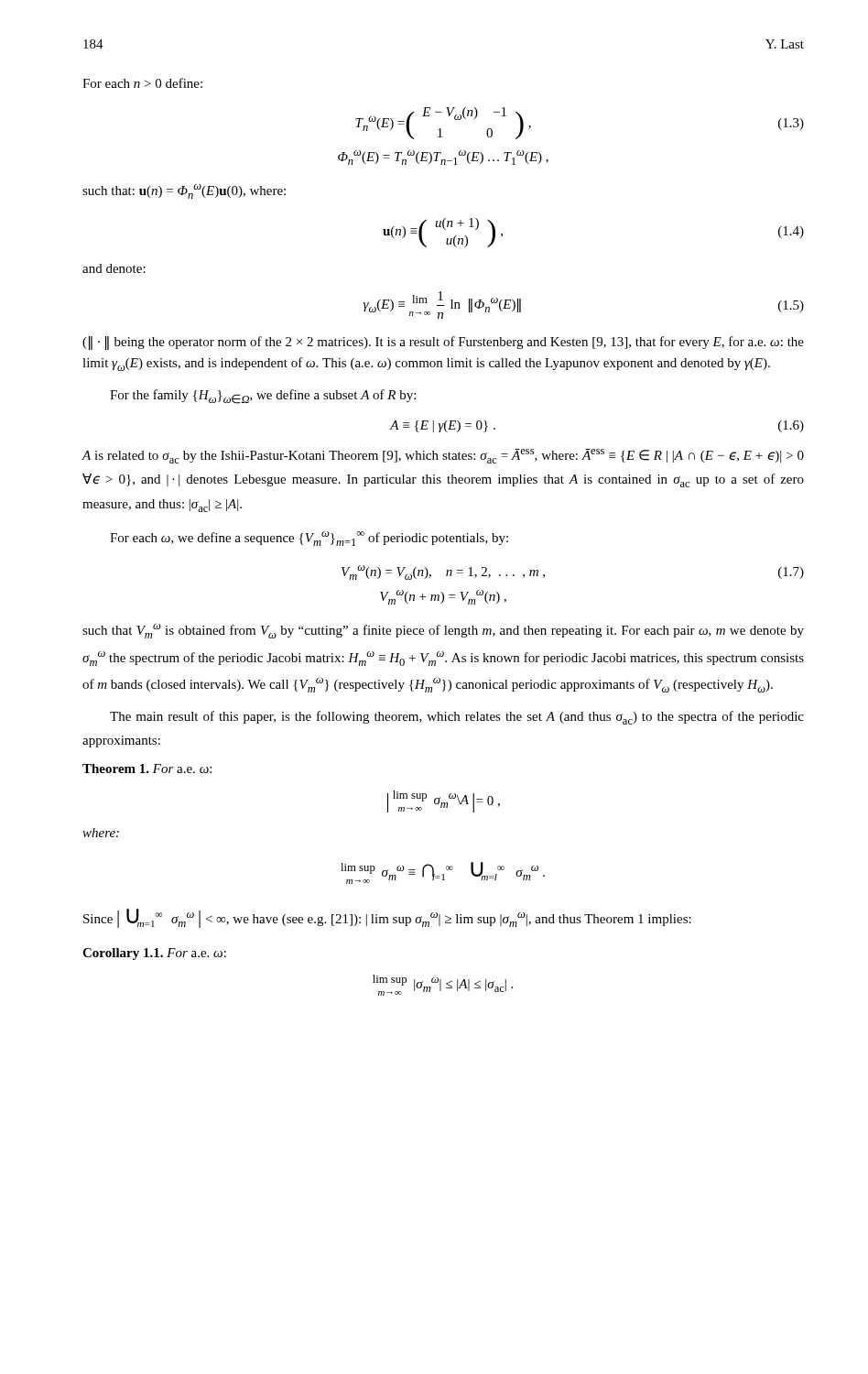Screen dimensions: 1374x868
Task: Find the text block that says "(‖ · ‖ being the"
Action: [443, 354]
